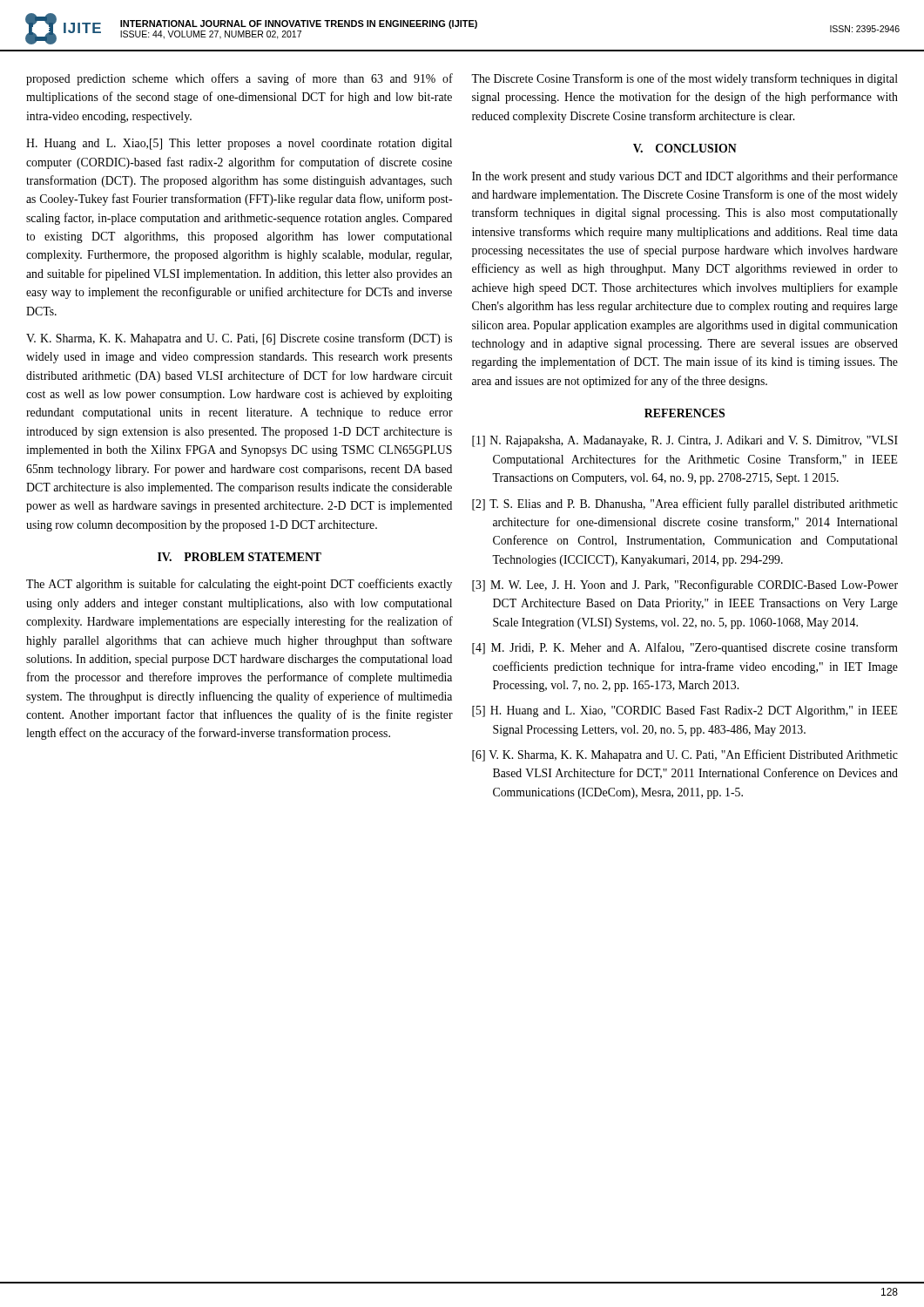Point to the block starting "The Discrete Cosine Transform is one"
The image size is (924, 1307).
[x=685, y=98]
